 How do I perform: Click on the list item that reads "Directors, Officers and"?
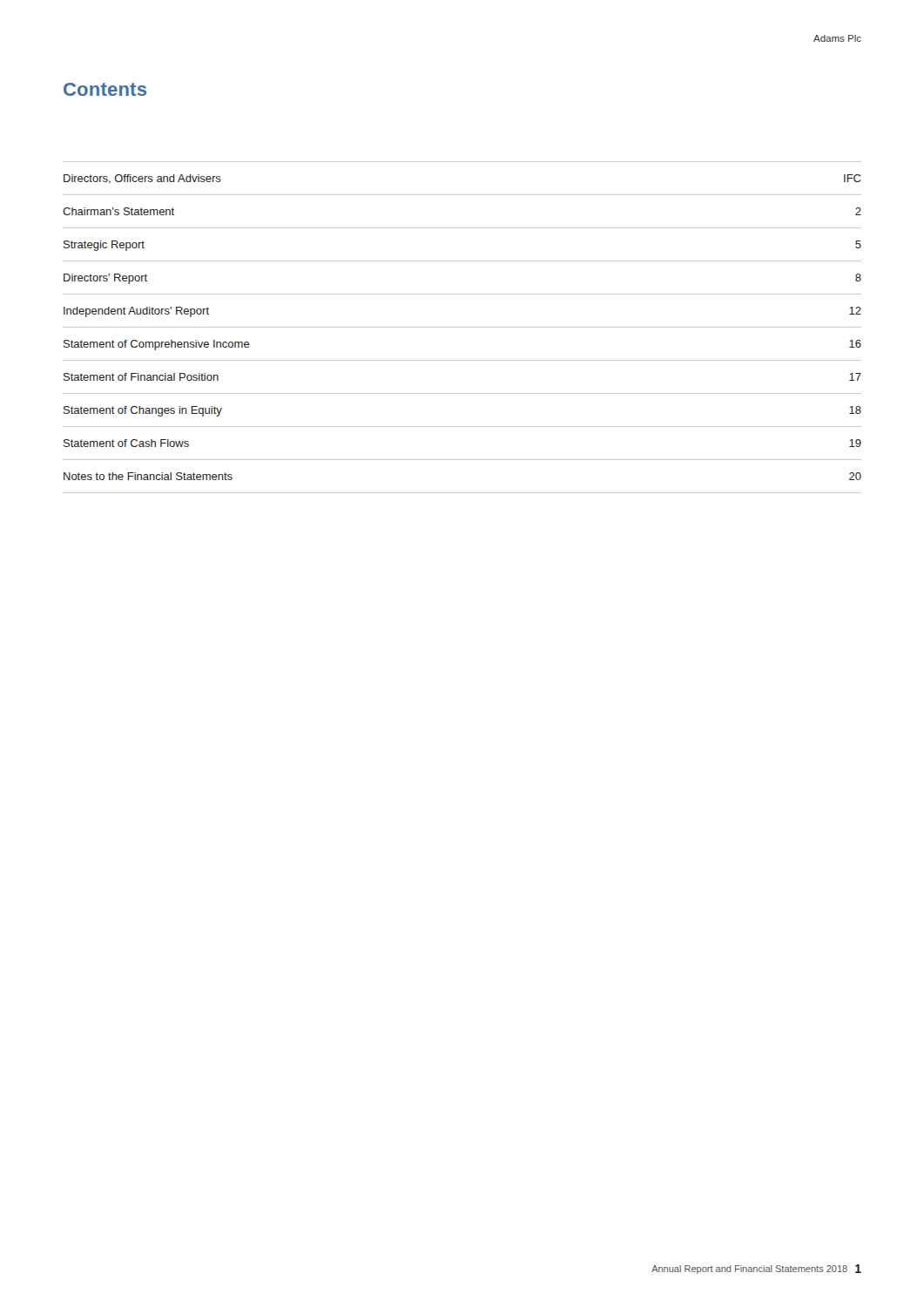tap(138, 179)
